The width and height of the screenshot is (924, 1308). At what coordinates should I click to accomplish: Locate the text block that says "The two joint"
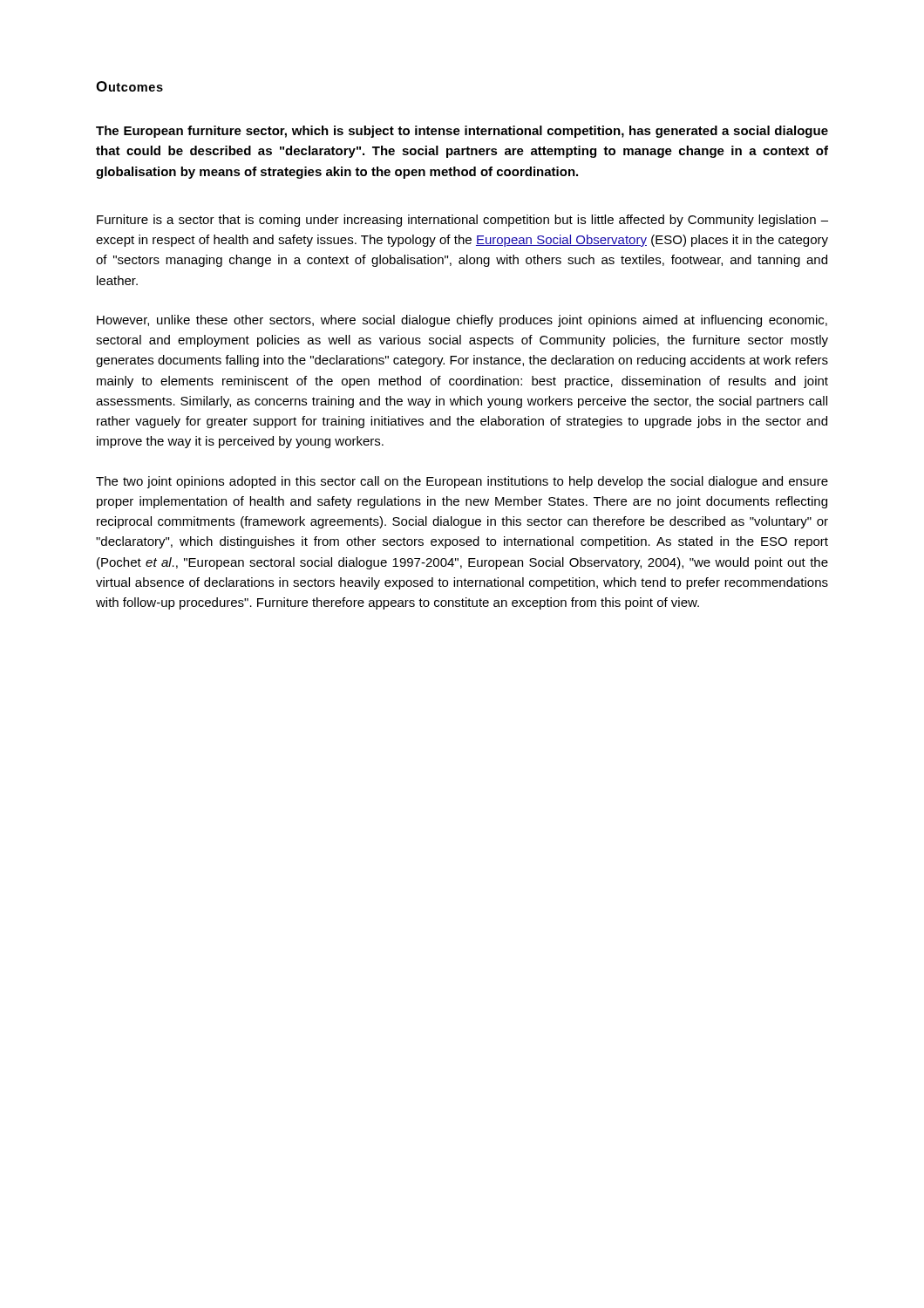(462, 541)
